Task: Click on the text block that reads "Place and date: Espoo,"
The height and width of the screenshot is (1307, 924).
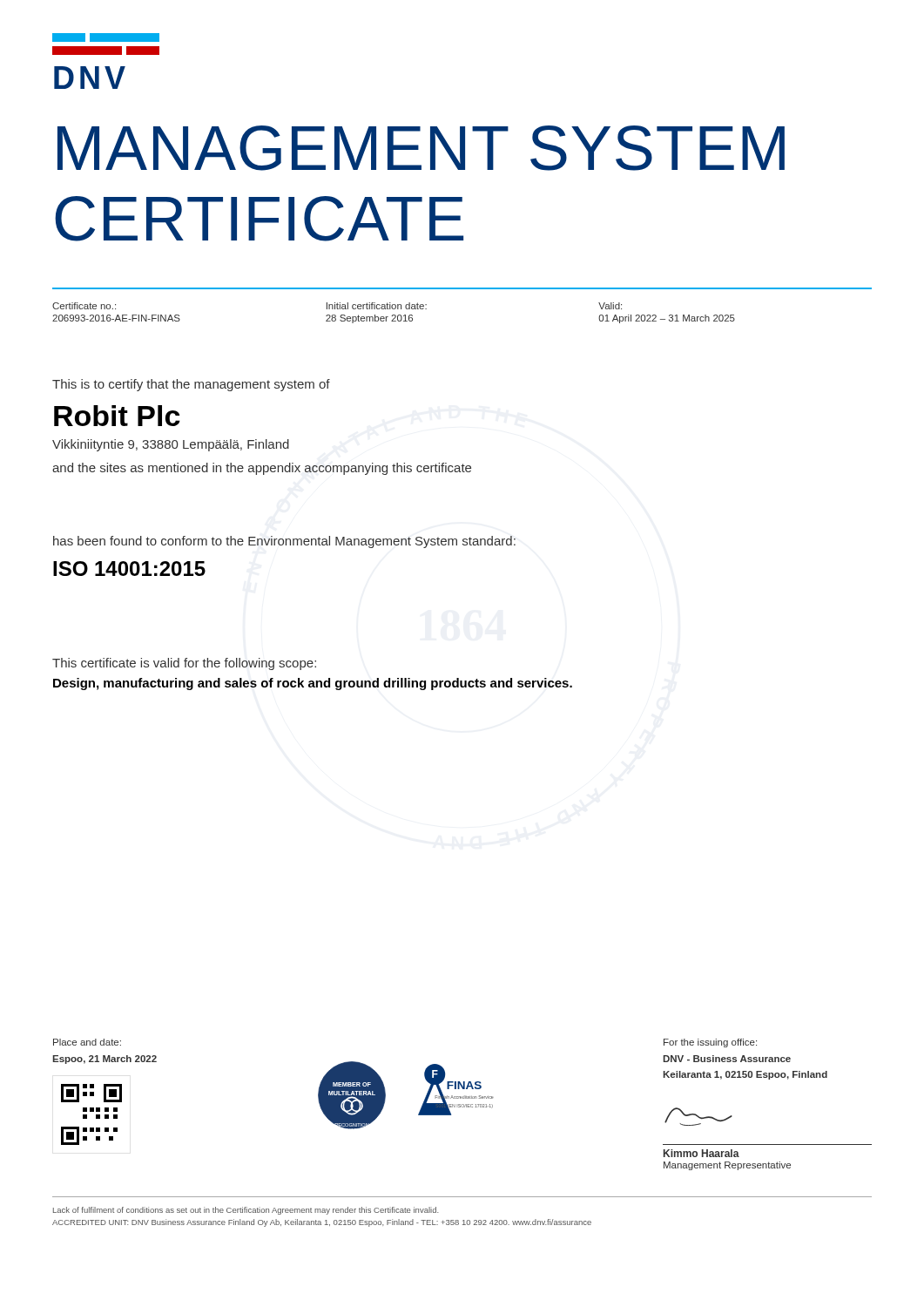Action: click(x=105, y=1050)
